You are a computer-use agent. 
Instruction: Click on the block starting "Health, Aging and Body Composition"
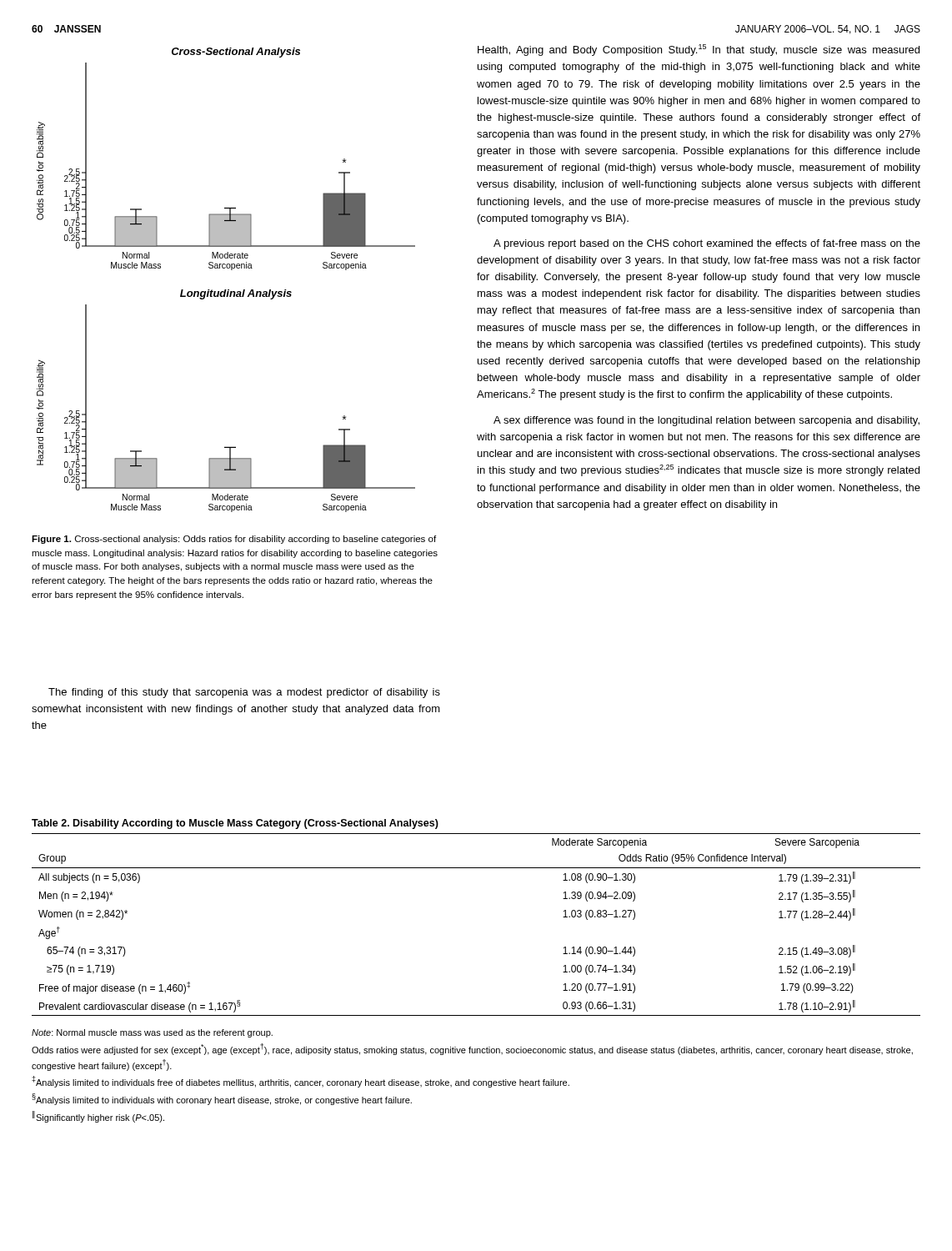click(x=699, y=277)
